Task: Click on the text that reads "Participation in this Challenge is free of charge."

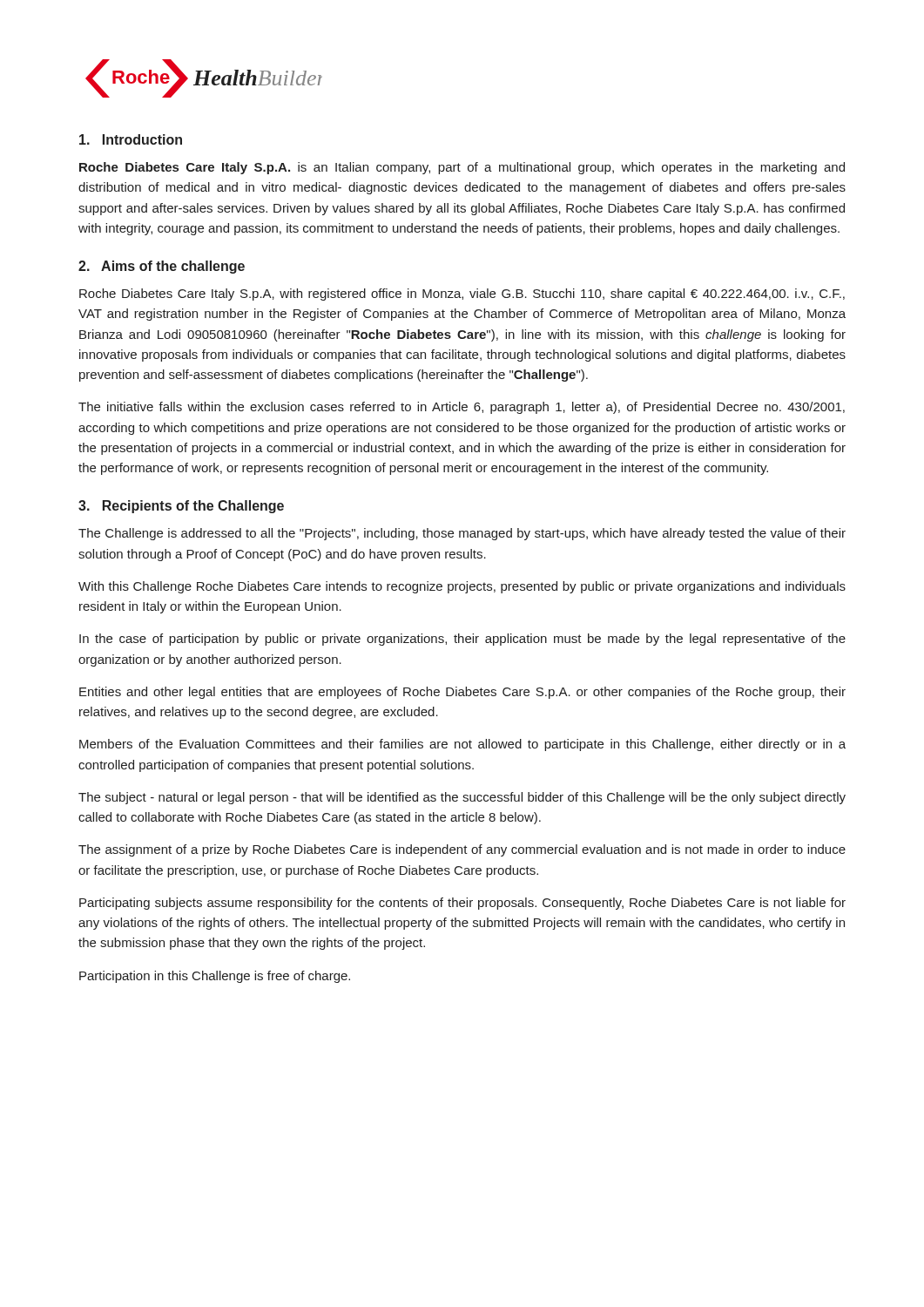Action: (x=215, y=975)
